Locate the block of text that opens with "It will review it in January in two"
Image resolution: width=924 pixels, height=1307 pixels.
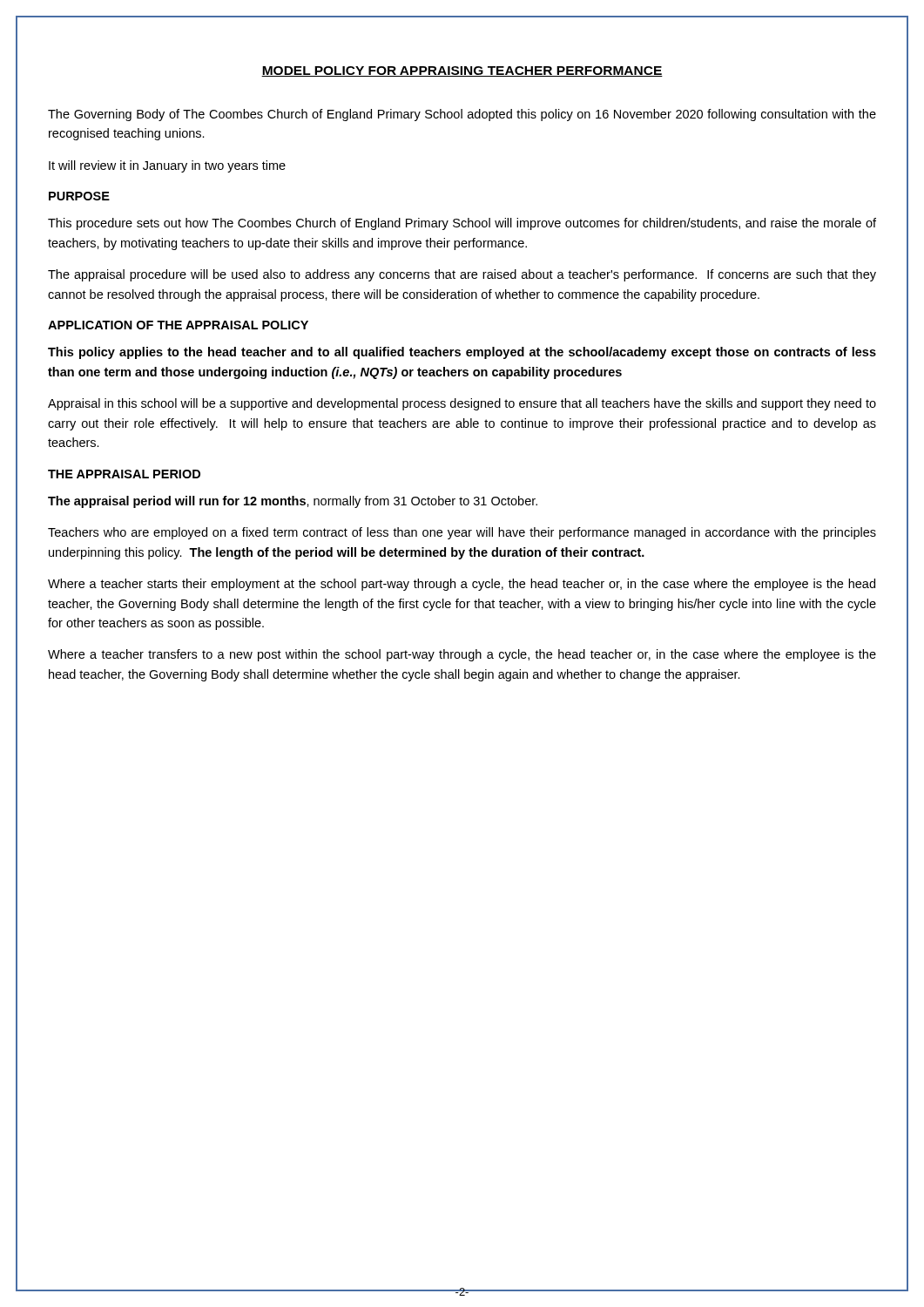pyautogui.click(x=167, y=166)
